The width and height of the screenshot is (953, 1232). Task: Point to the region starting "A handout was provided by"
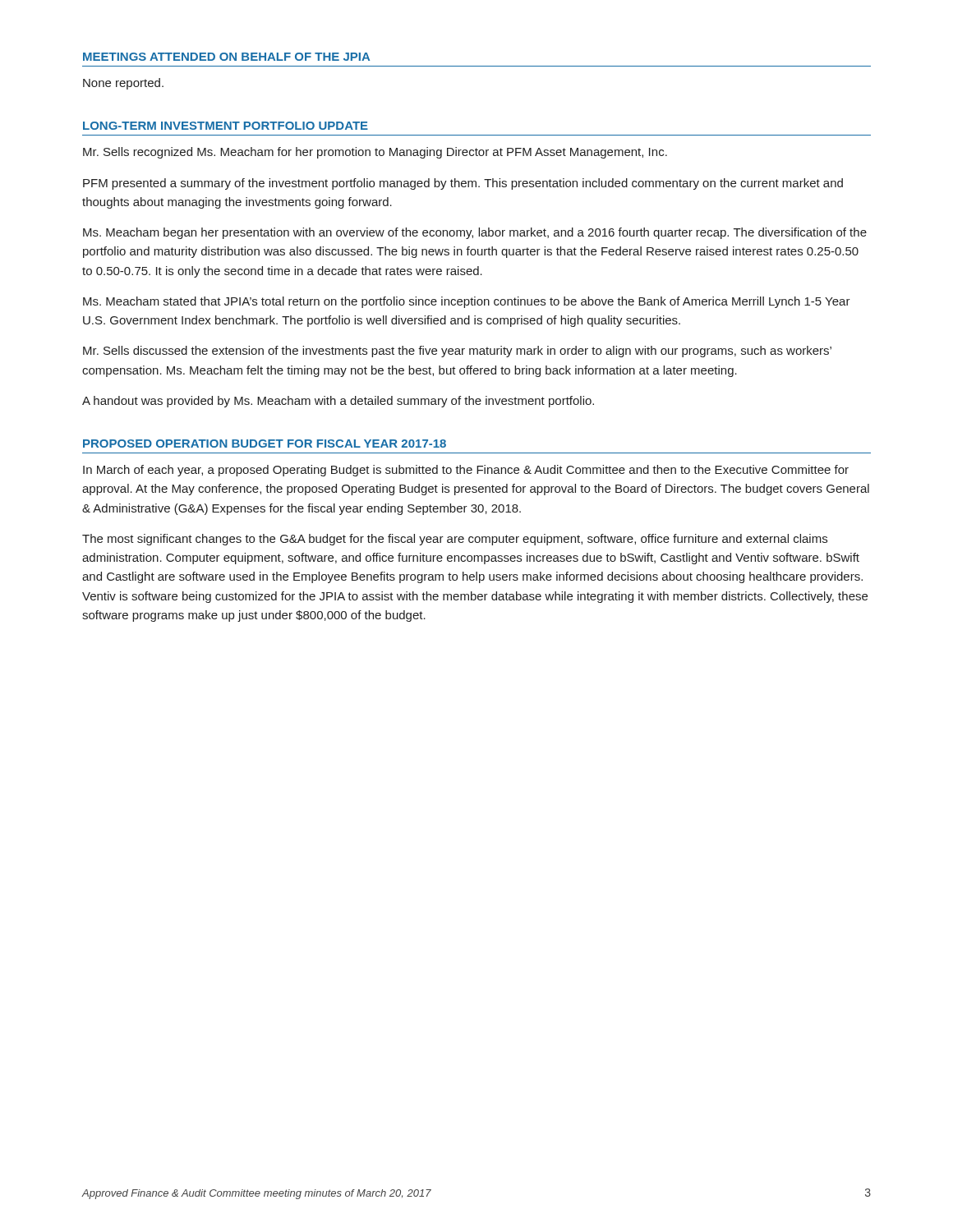tap(339, 400)
